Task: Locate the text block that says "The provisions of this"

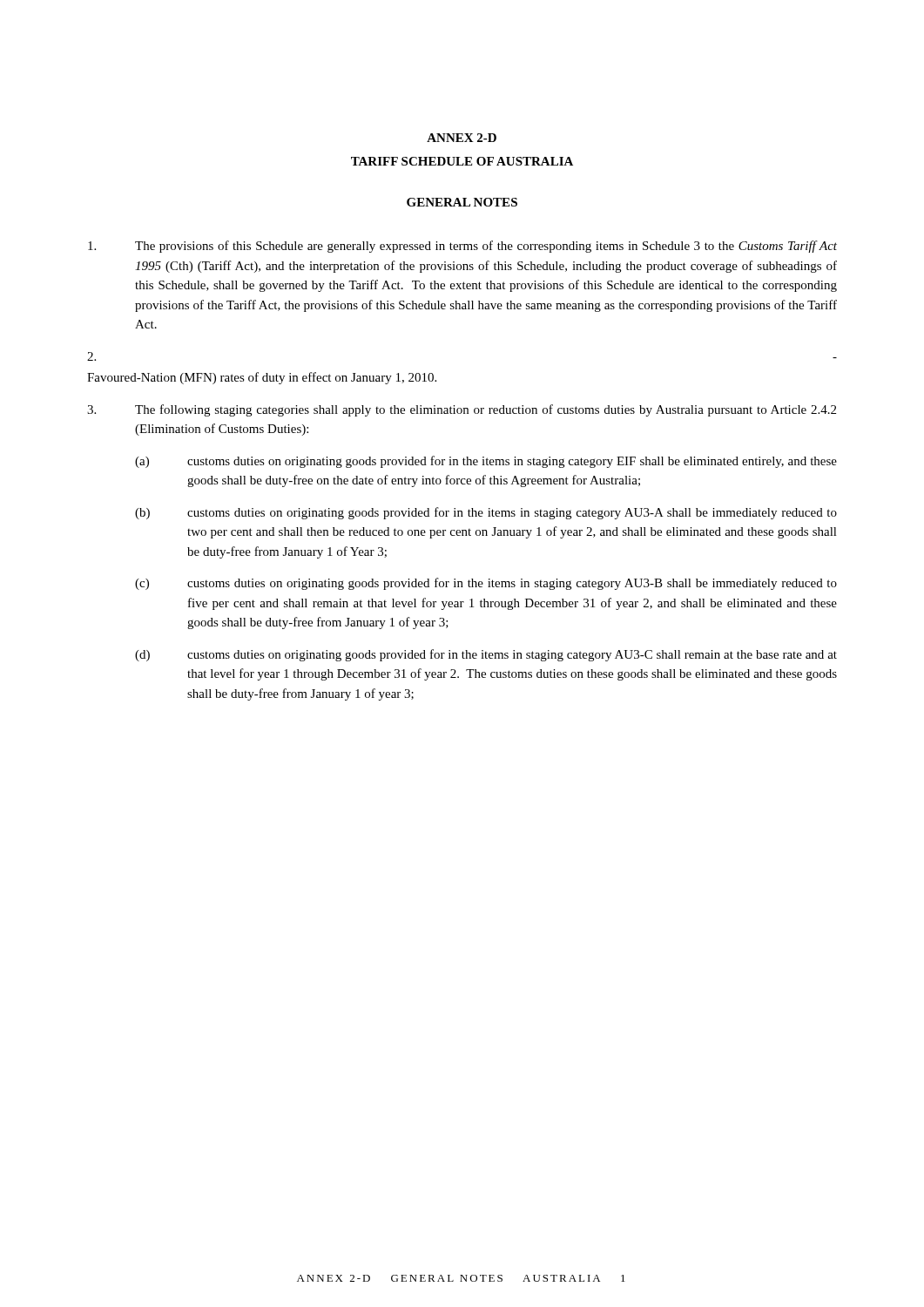Action: pos(462,285)
